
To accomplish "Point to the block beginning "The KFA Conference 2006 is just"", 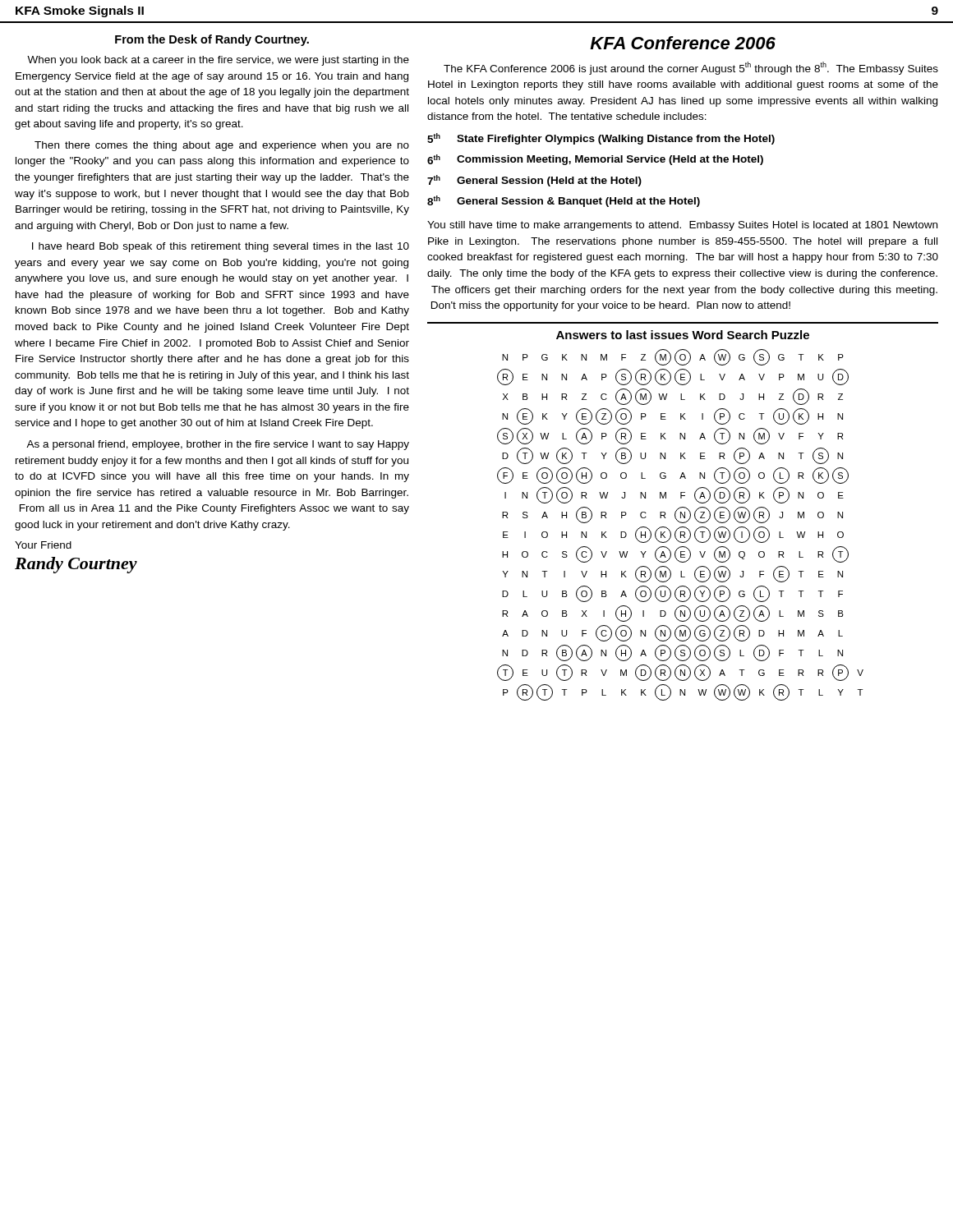I will 683,92.
